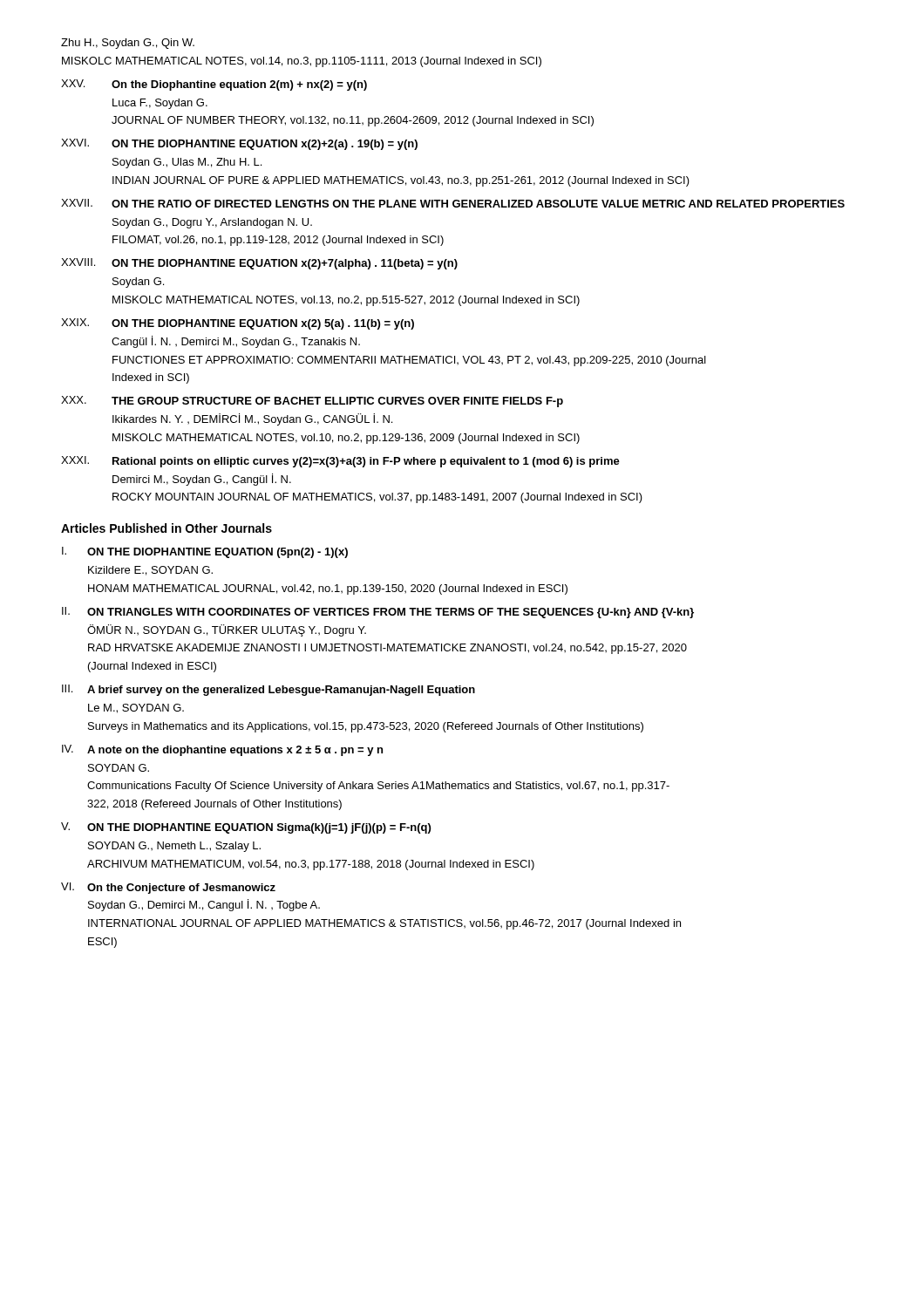Where is the passage that starts "I. ON THE DIOPHANTINE"?

click(x=205, y=552)
